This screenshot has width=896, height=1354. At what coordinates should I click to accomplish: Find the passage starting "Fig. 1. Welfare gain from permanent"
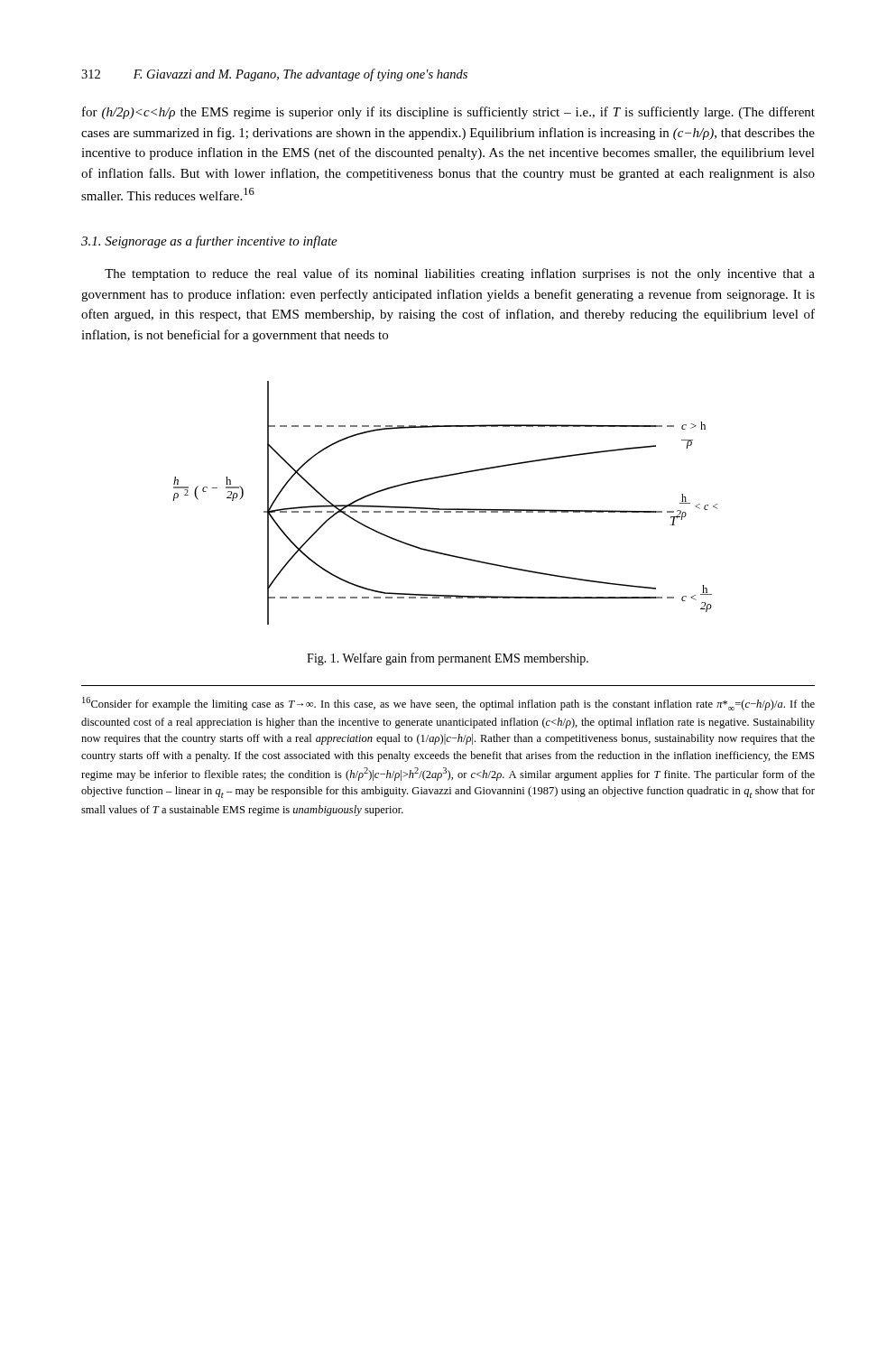click(448, 659)
